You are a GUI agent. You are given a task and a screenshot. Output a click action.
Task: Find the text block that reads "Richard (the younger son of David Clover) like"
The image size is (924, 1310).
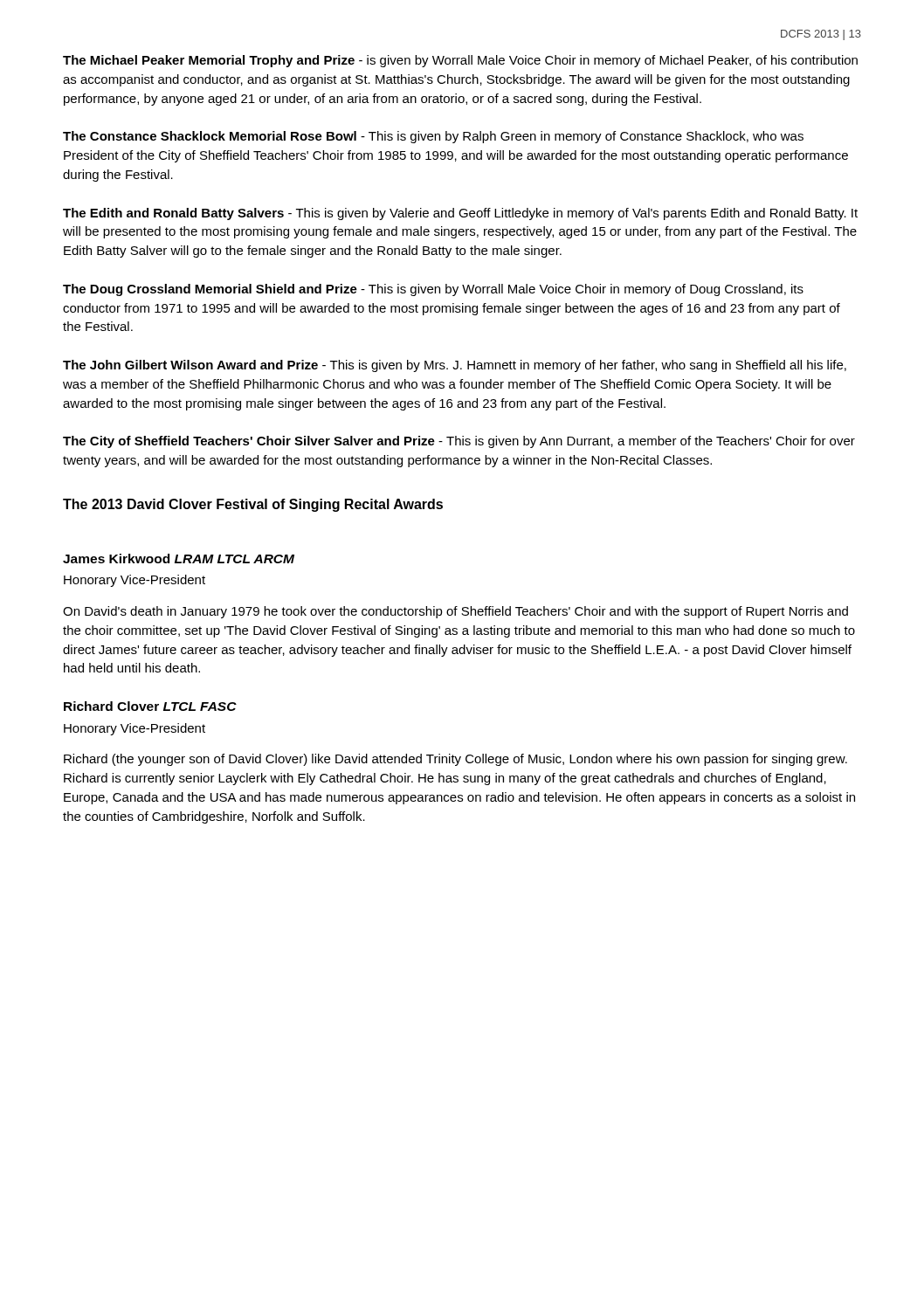[459, 787]
